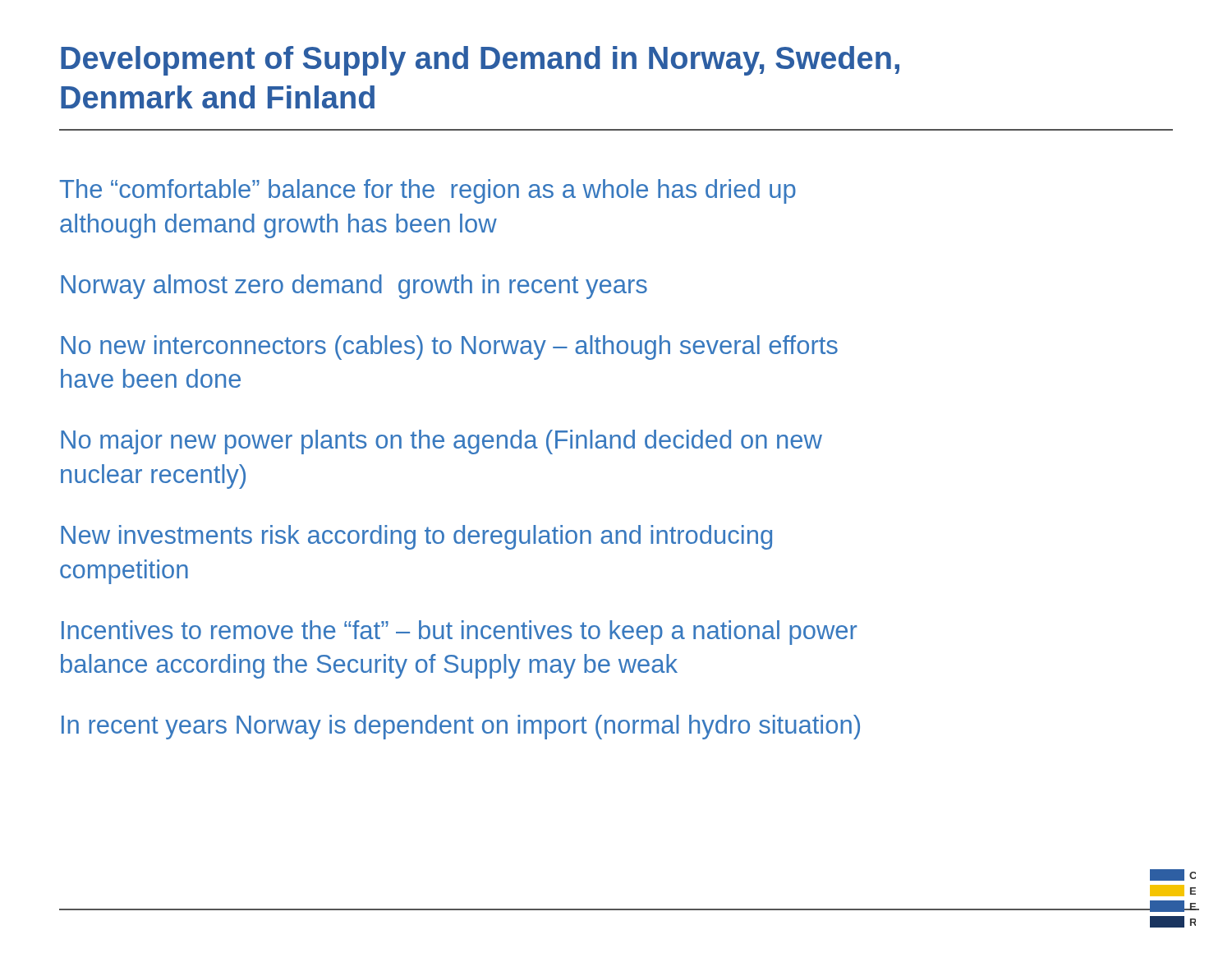1232x953 pixels.
Task: Locate a logo
Action: pos(1173,899)
